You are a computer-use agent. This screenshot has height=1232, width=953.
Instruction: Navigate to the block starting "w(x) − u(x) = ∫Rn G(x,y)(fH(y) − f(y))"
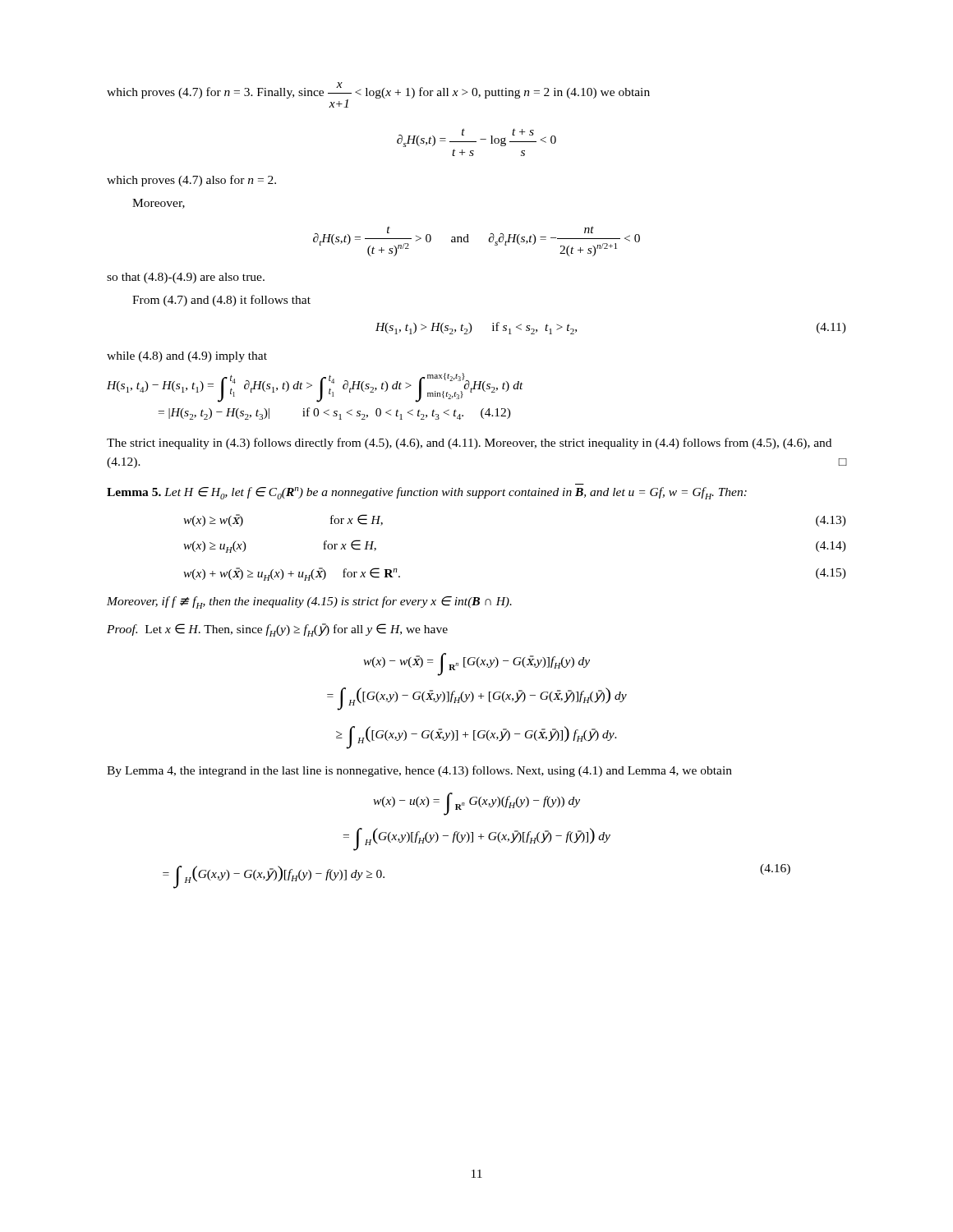476,840
